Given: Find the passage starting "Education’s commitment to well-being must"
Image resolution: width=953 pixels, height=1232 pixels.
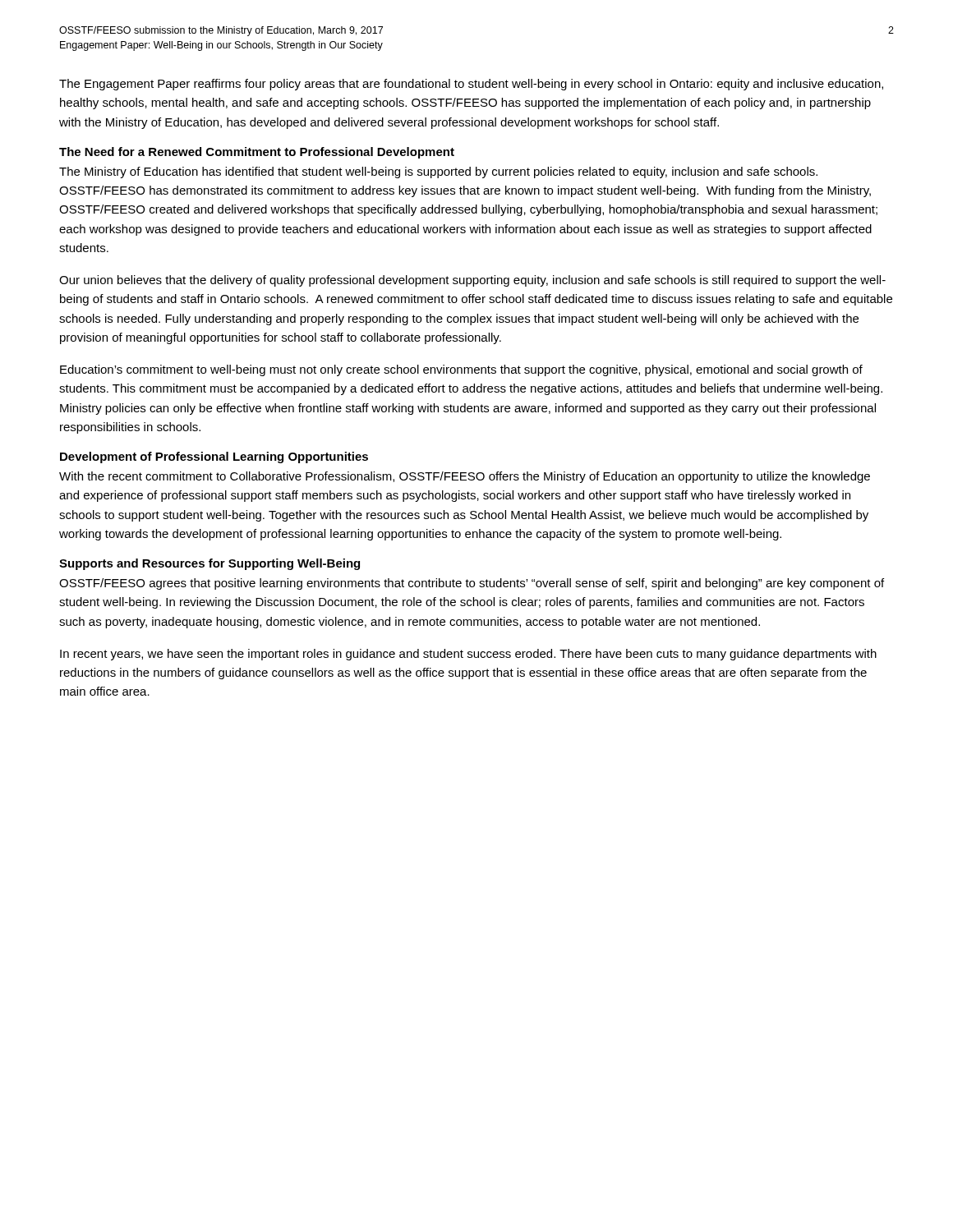Looking at the screenshot, I should point(471,398).
